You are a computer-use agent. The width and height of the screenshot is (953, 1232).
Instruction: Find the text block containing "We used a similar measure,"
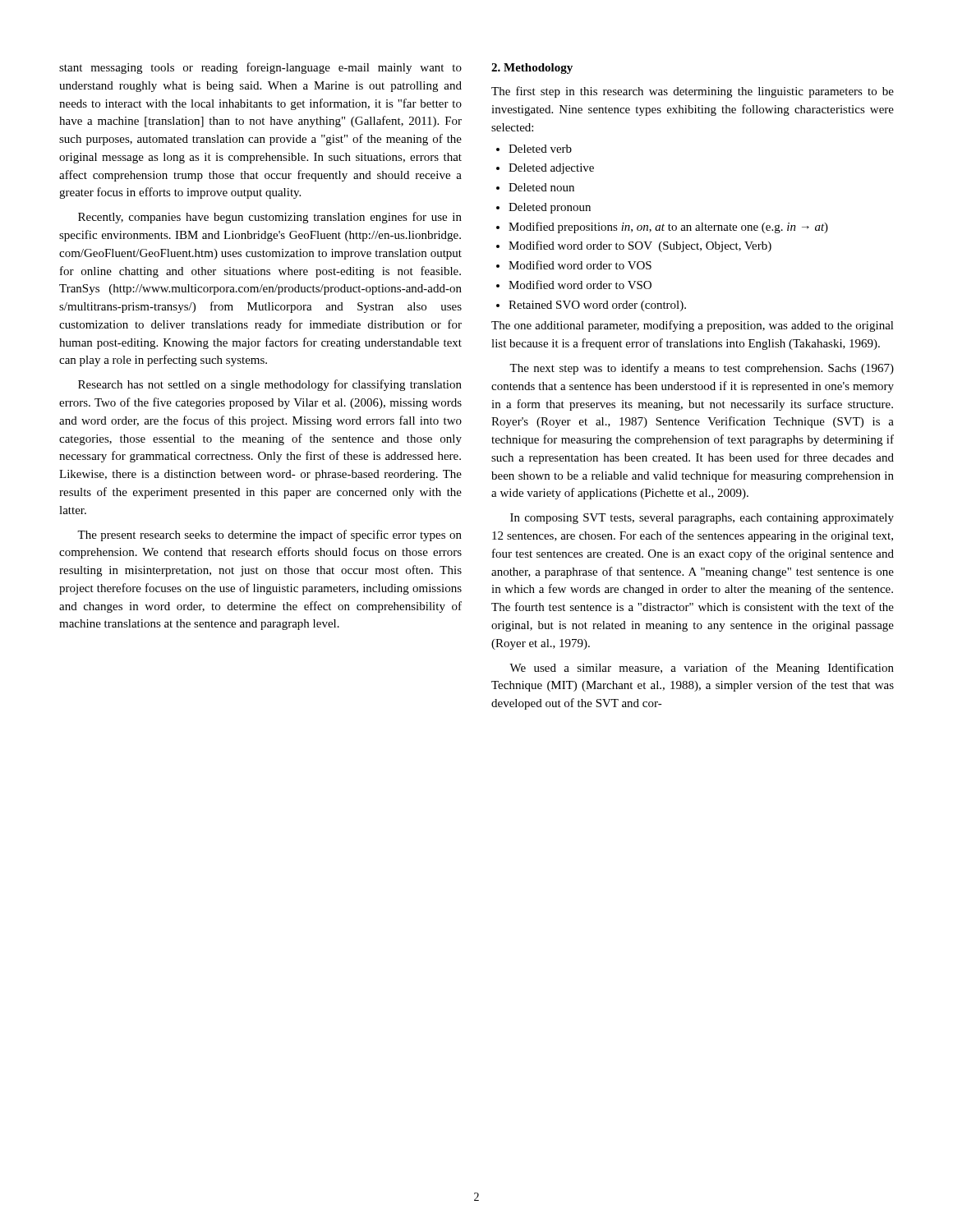tap(693, 686)
